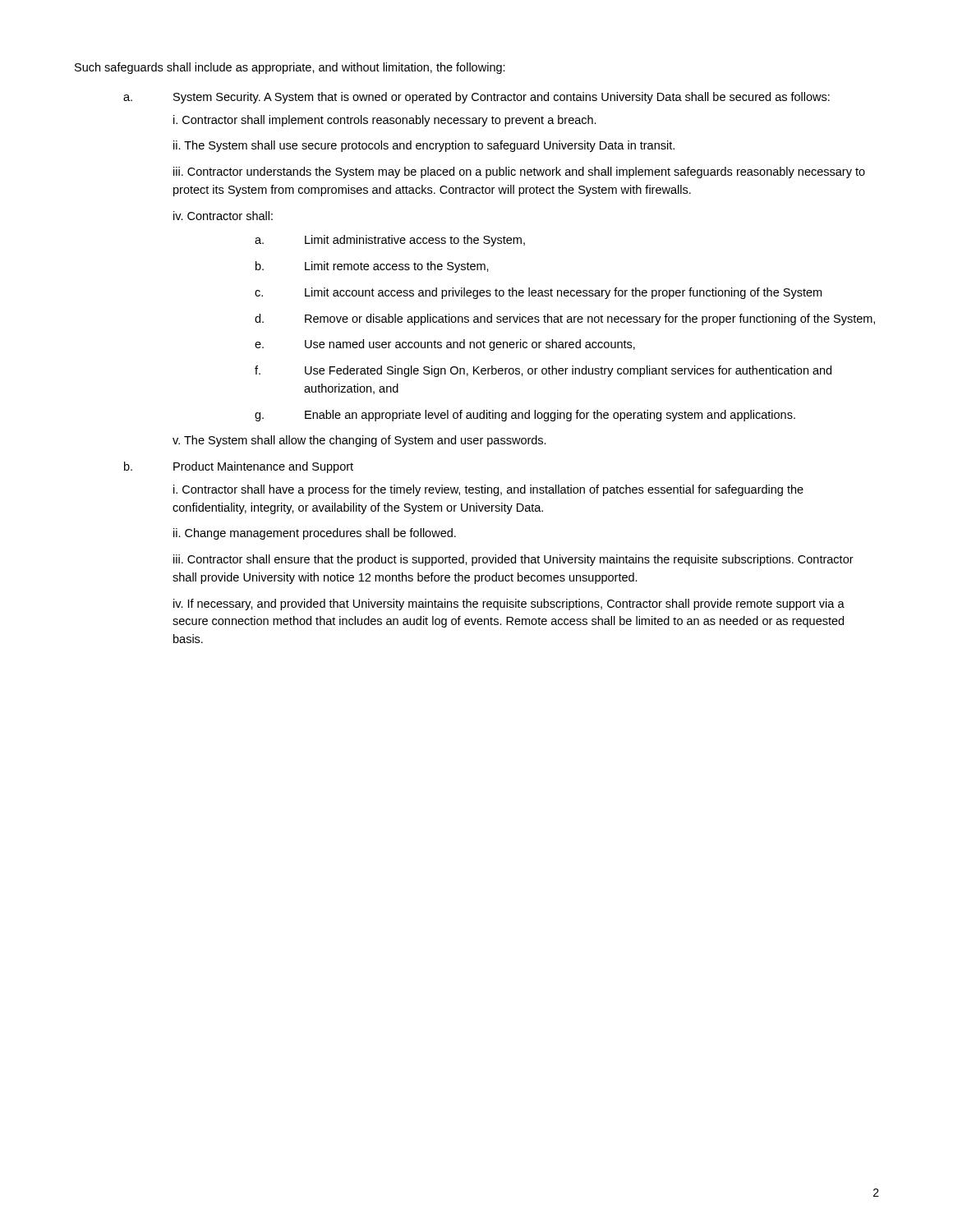Image resolution: width=953 pixels, height=1232 pixels.
Task: Click on the passage starting "f. Use Federated Single"
Action: coord(567,380)
